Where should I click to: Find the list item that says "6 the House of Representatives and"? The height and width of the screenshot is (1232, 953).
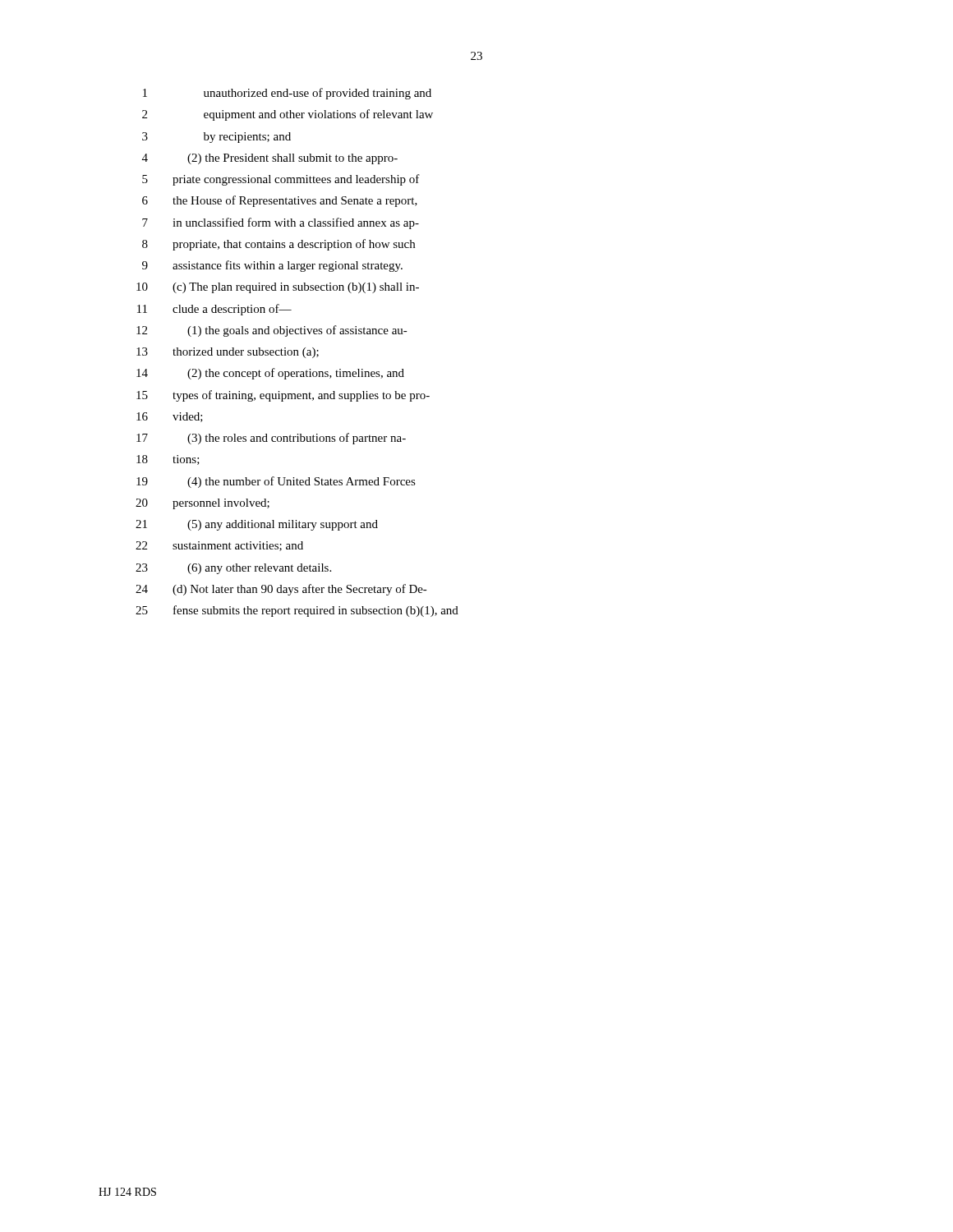pyautogui.click(x=280, y=201)
